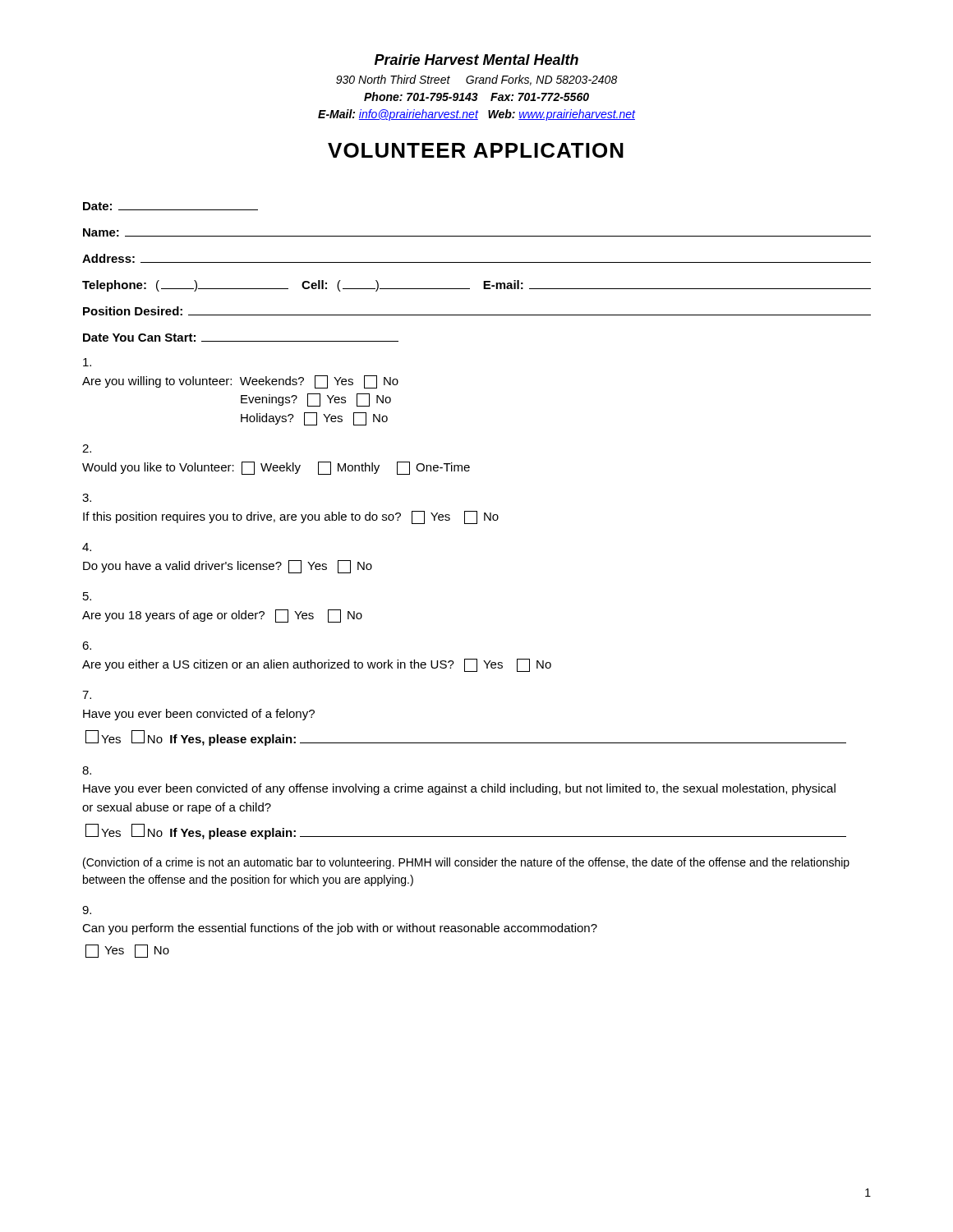The height and width of the screenshot is (1232, 953).
Task: Find the block on this page that starts "7. Have you ever been convicted"
Action: coord(87,695)
